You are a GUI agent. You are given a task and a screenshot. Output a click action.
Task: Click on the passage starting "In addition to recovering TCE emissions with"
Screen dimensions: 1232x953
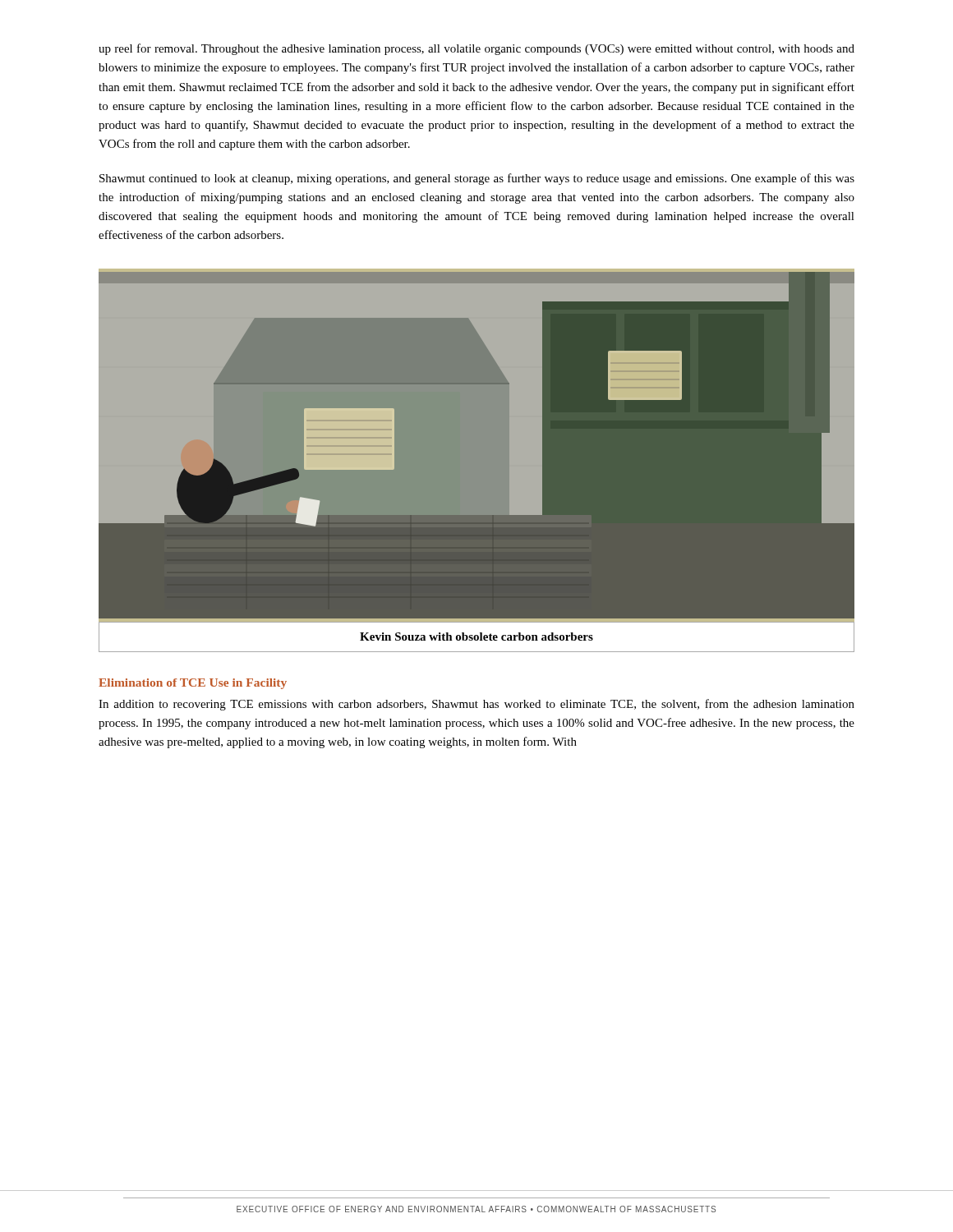(x=476, y=723)
